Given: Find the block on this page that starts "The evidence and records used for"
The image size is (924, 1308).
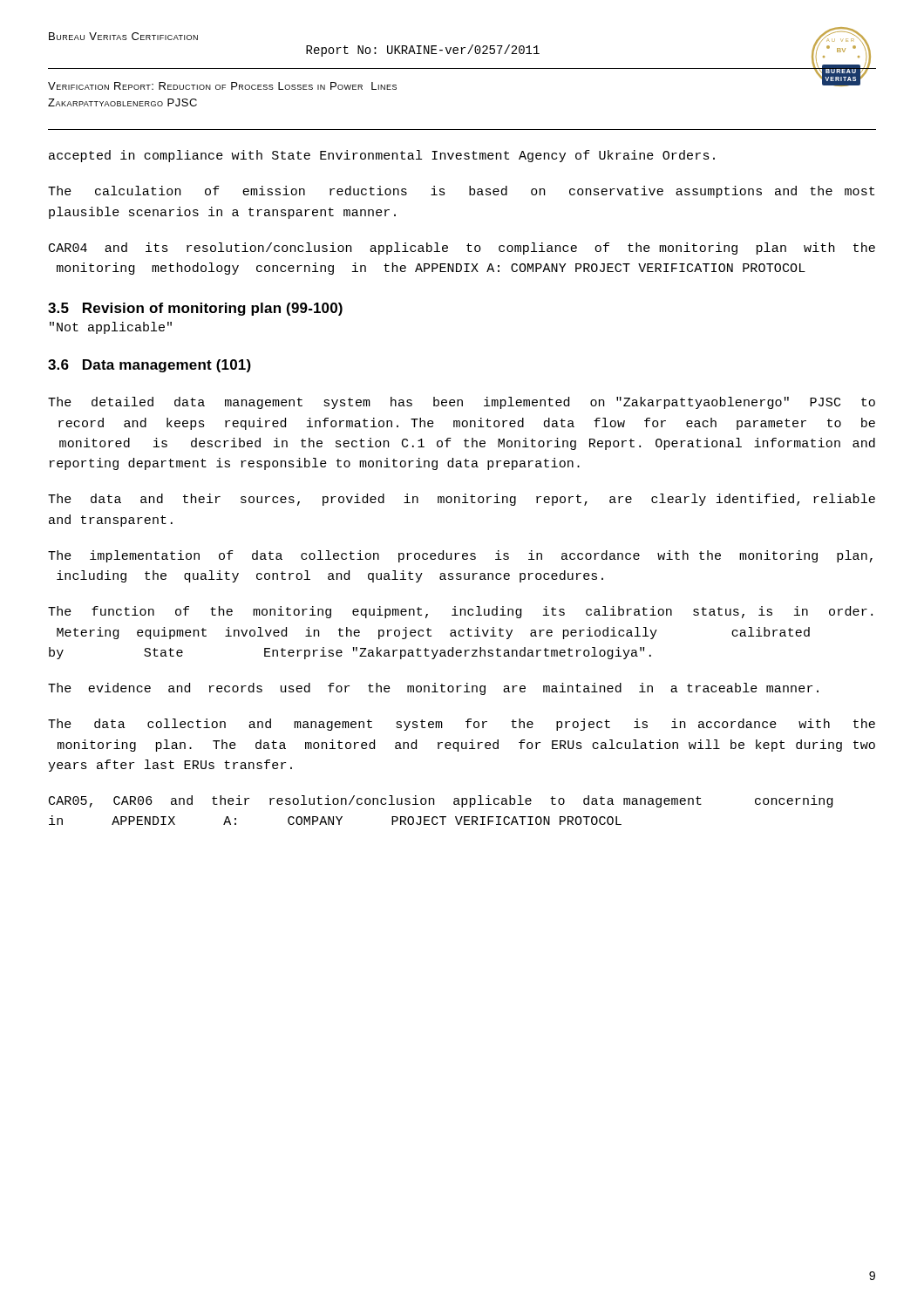Looking at the screenshot, I should tap(435, 689).
